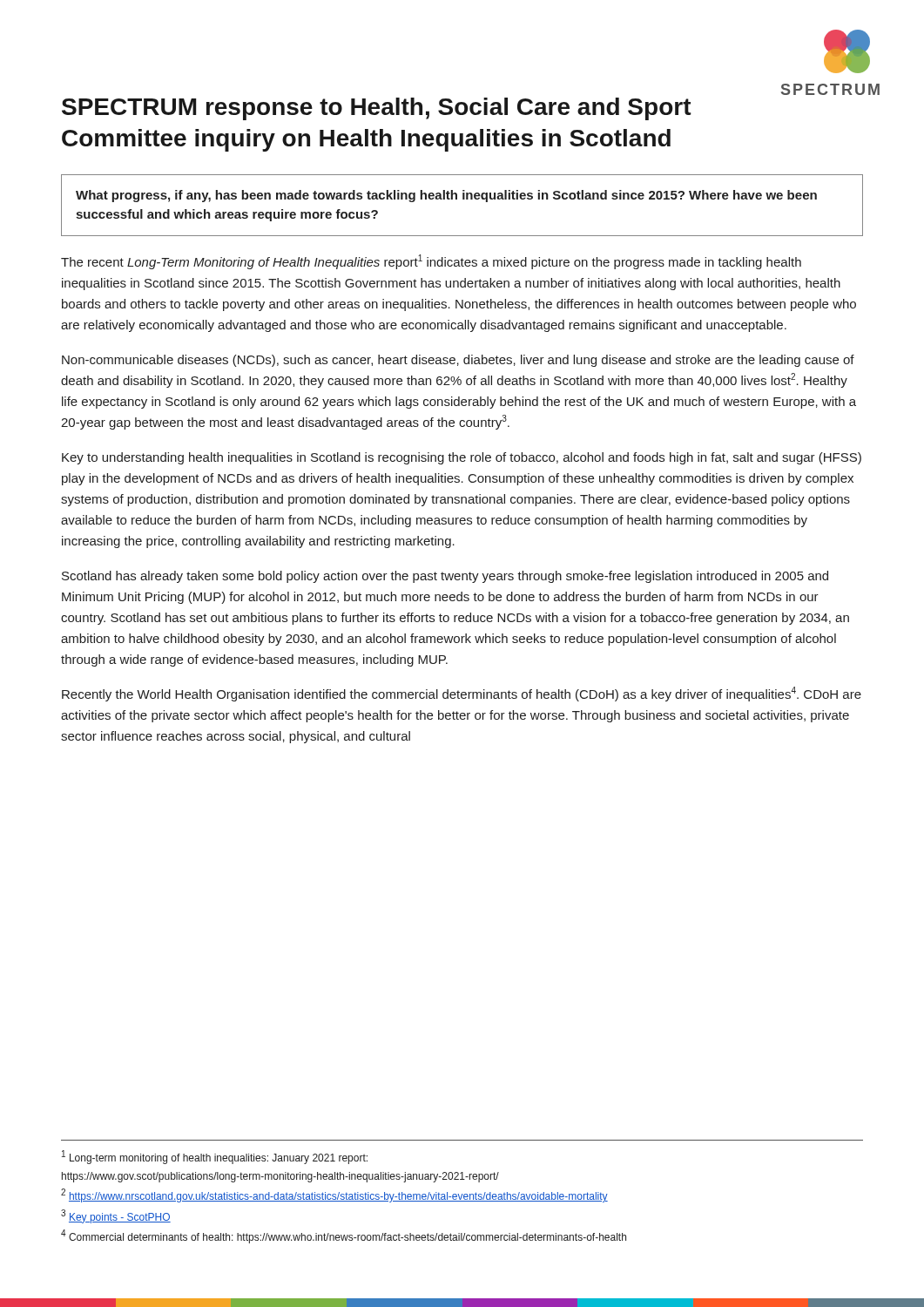Navigate to the passage starting "Key to understanding health inequalities in Scotland"
This screenshot has width=924, height=1307.
[x=461, y=499]
